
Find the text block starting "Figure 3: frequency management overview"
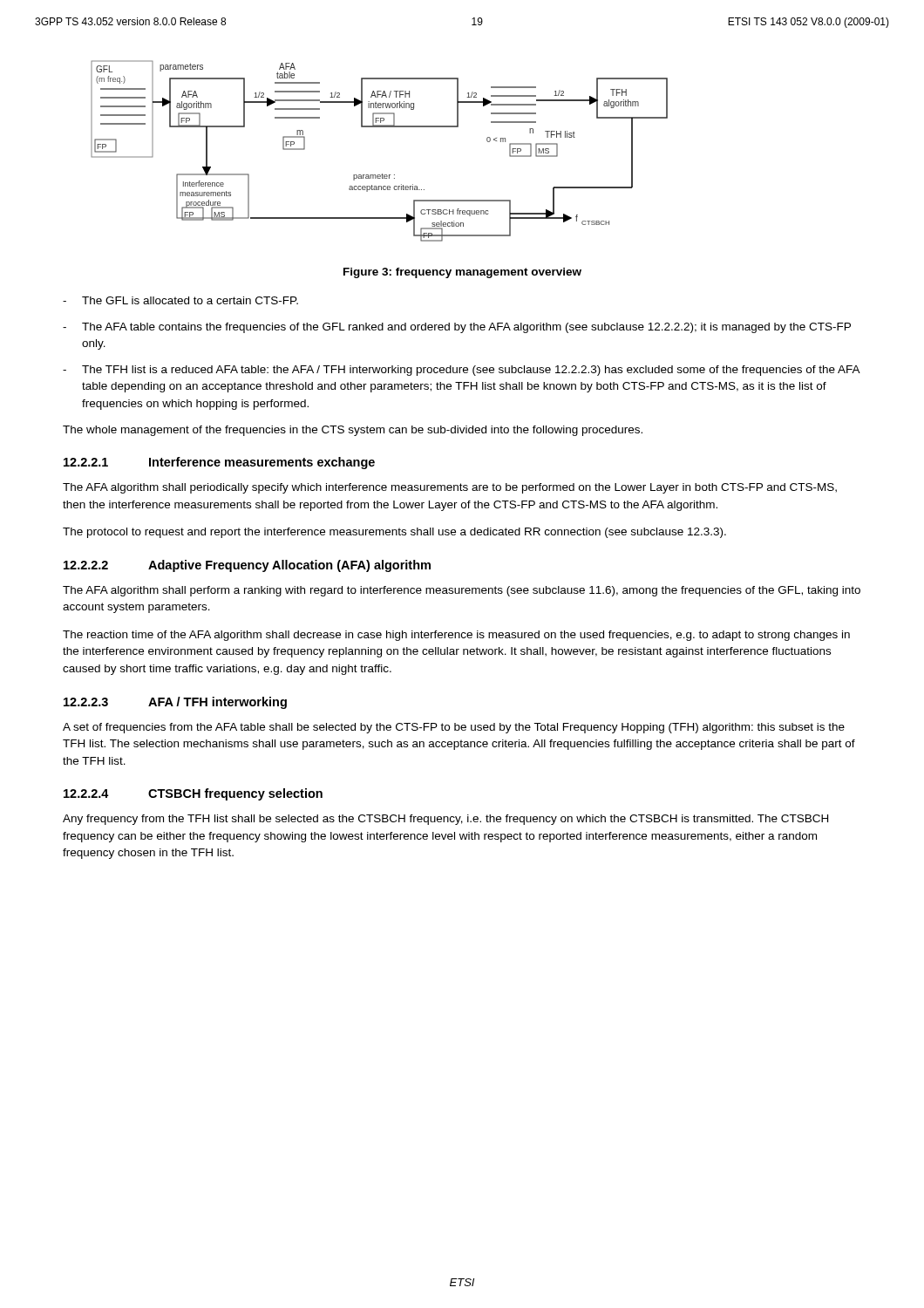point(462,271)
